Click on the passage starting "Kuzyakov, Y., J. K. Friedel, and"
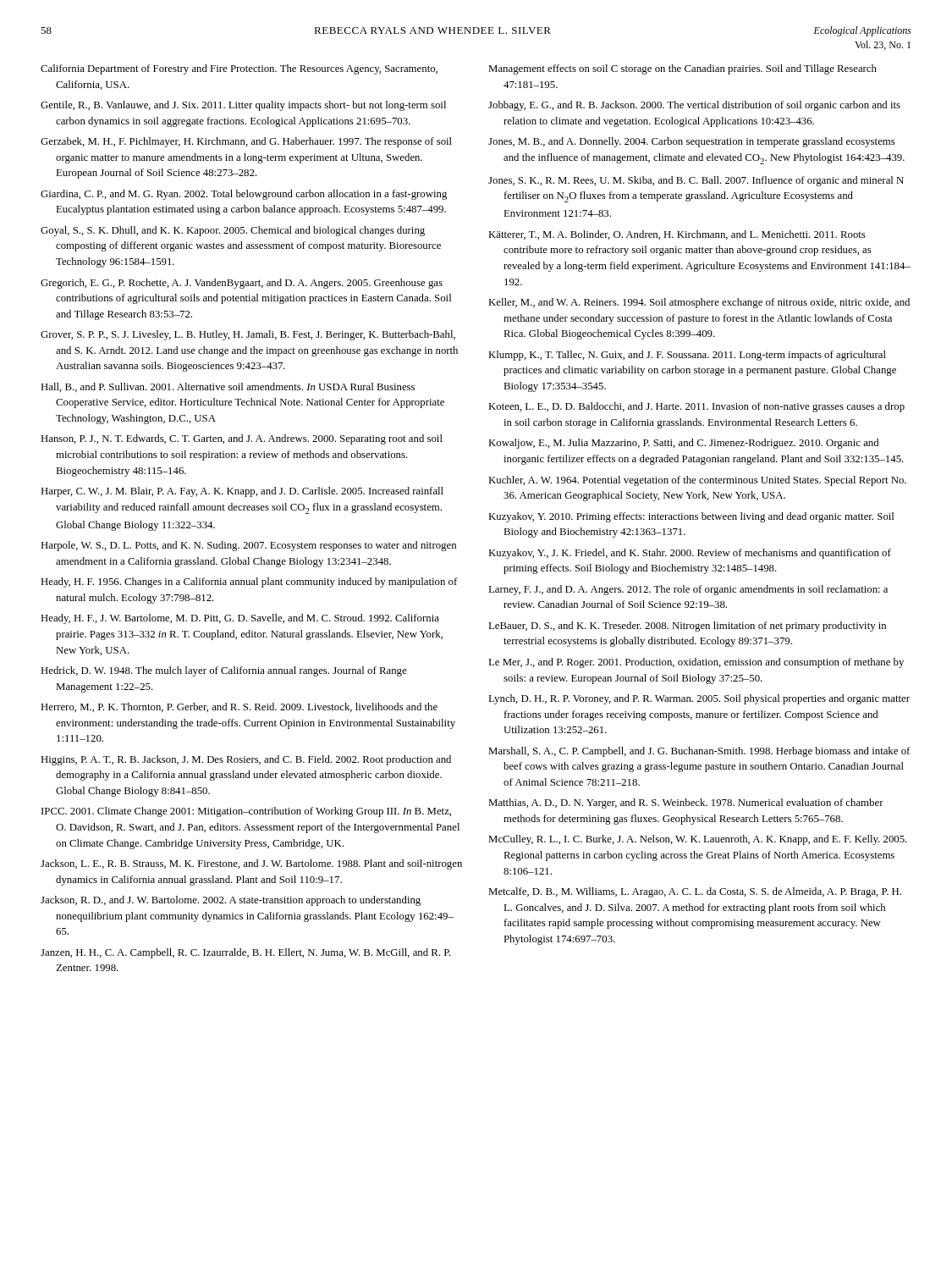Screen dimensions: 1270x952 (690, 561)
